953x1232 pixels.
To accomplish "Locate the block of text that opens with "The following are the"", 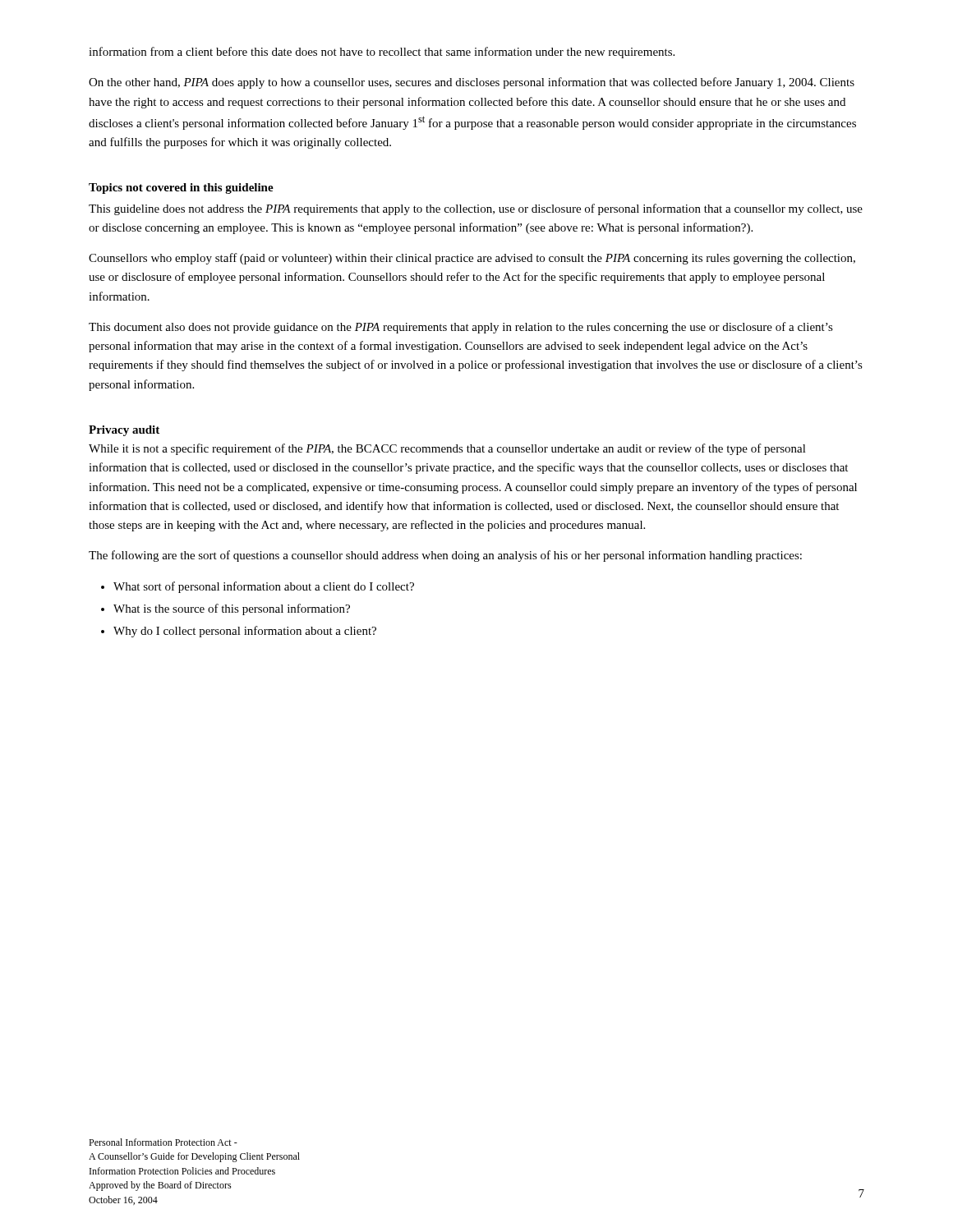I will pyautogui.click(x=476, y=556).
